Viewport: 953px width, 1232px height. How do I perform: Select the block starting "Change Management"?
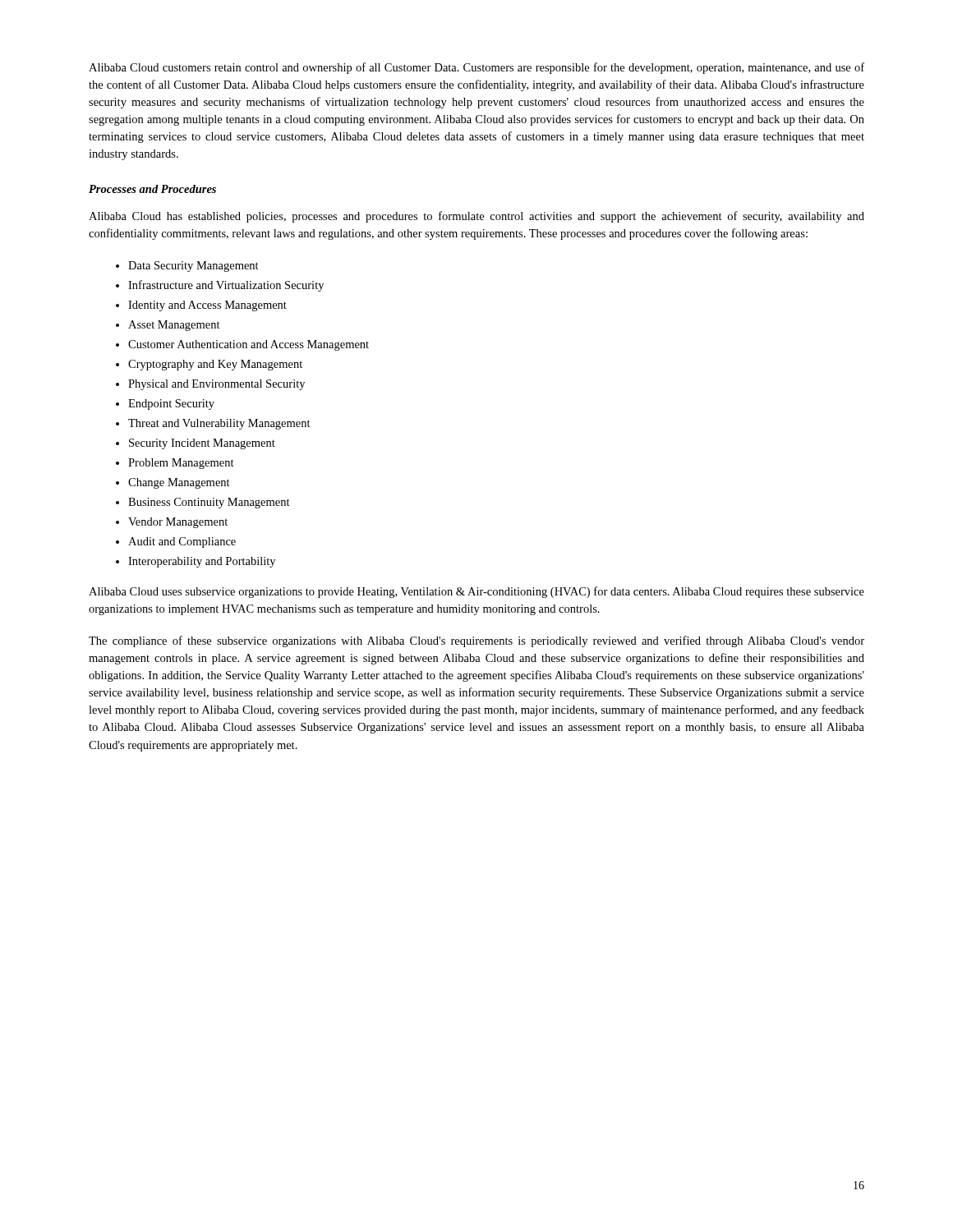coord(179,482)
